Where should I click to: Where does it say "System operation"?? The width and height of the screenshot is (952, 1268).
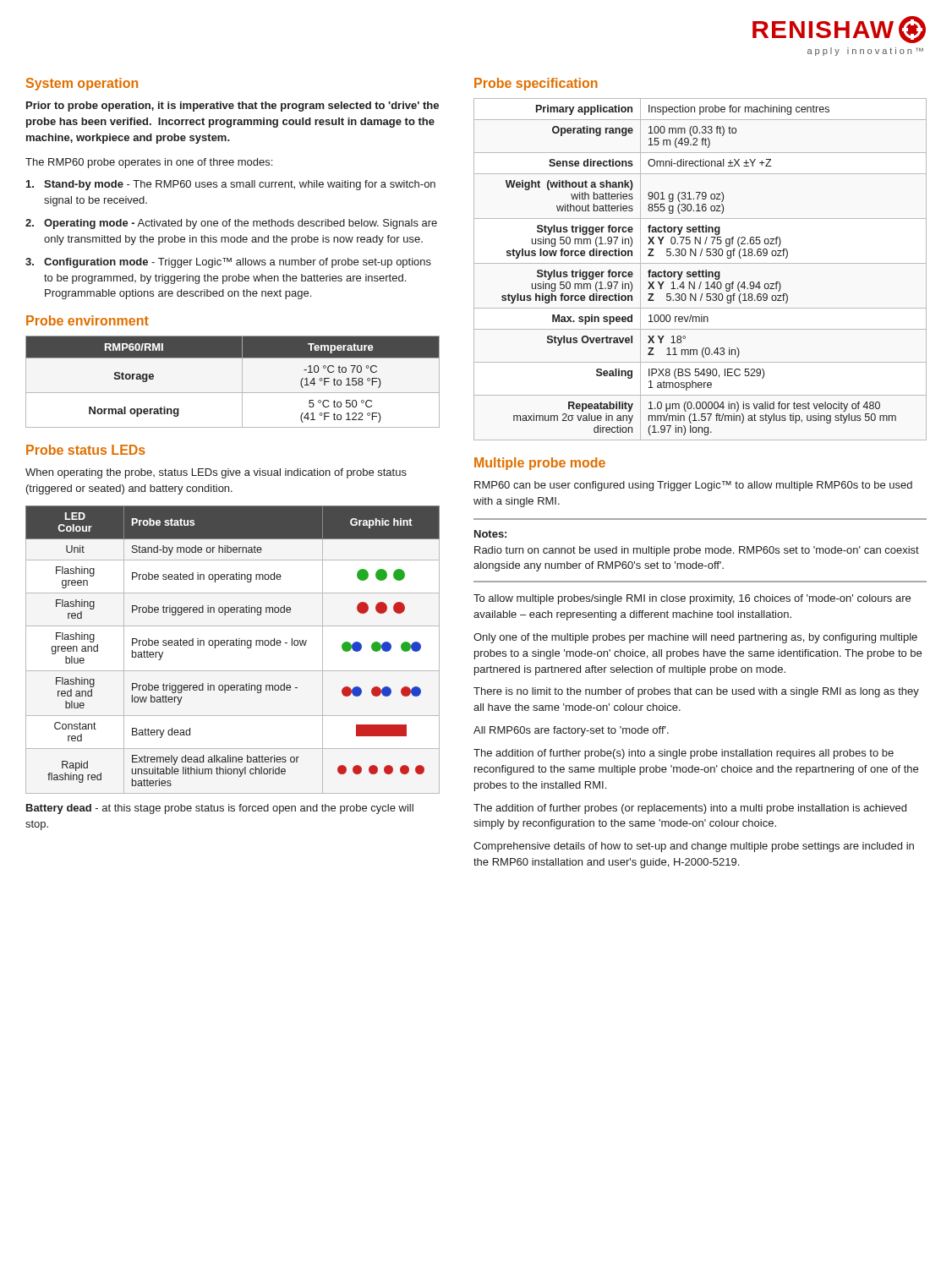82,83
